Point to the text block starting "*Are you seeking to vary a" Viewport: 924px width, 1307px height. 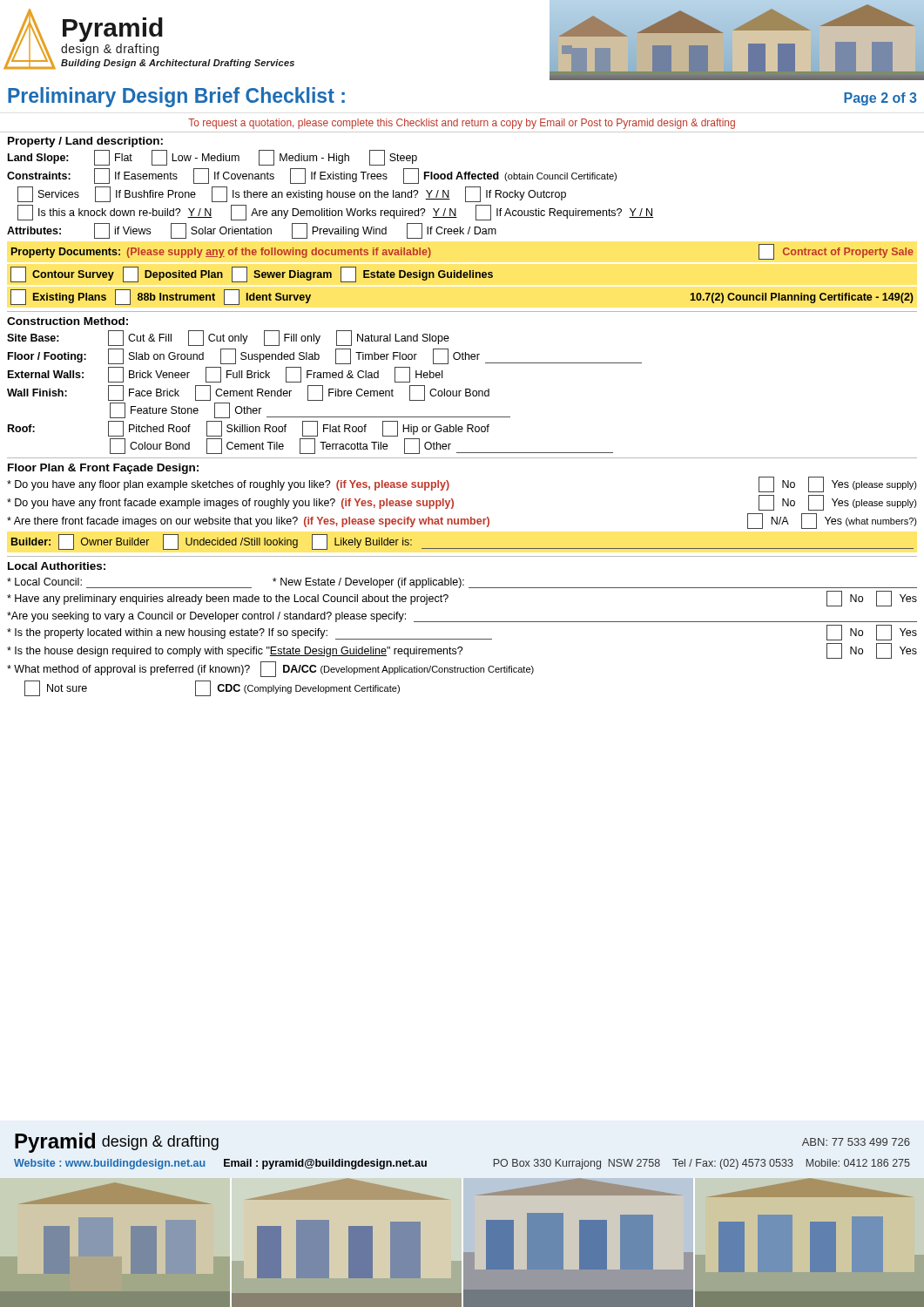click(462, 616)
